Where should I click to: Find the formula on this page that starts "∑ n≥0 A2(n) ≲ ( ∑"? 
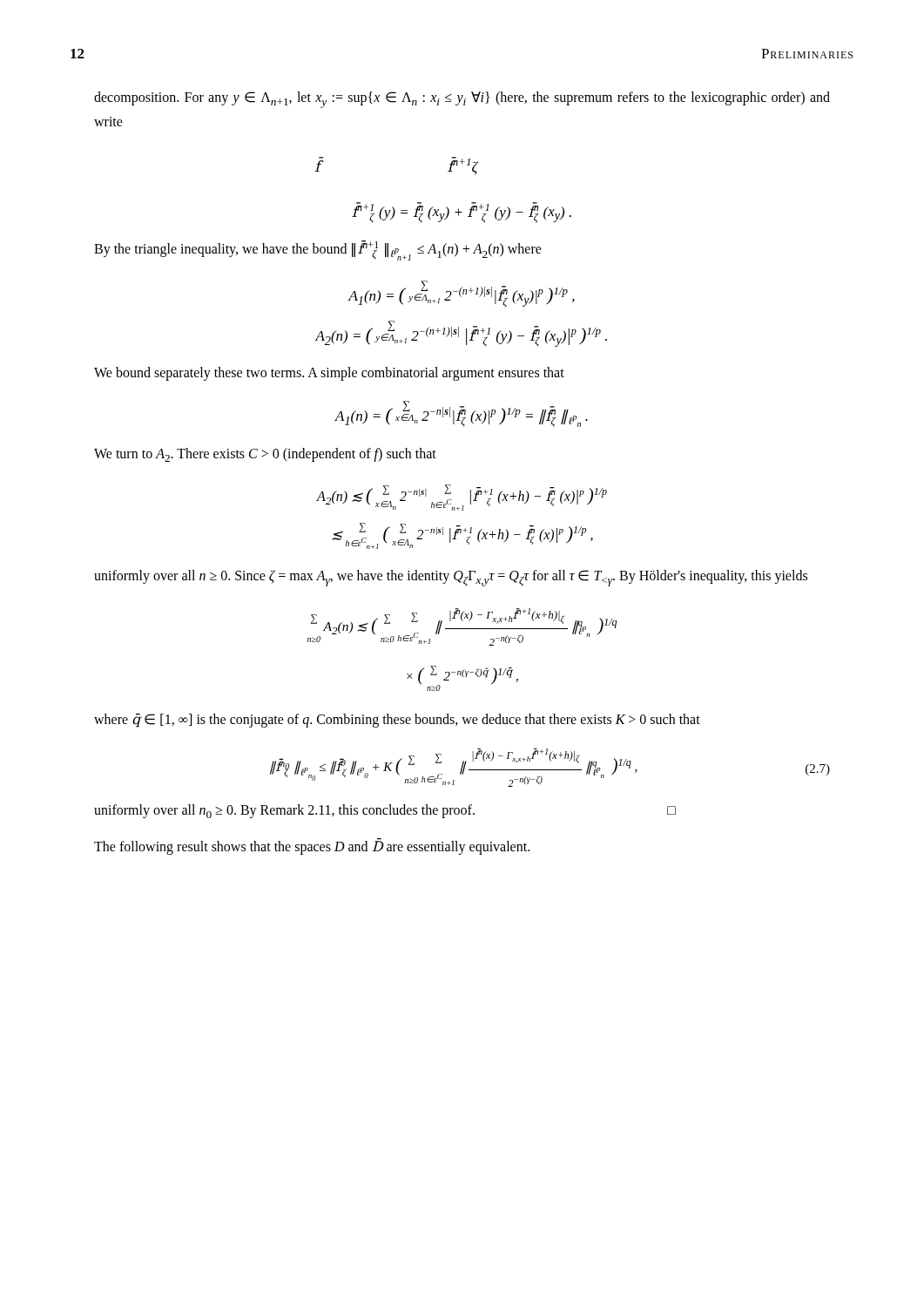[x=462, y=627]
